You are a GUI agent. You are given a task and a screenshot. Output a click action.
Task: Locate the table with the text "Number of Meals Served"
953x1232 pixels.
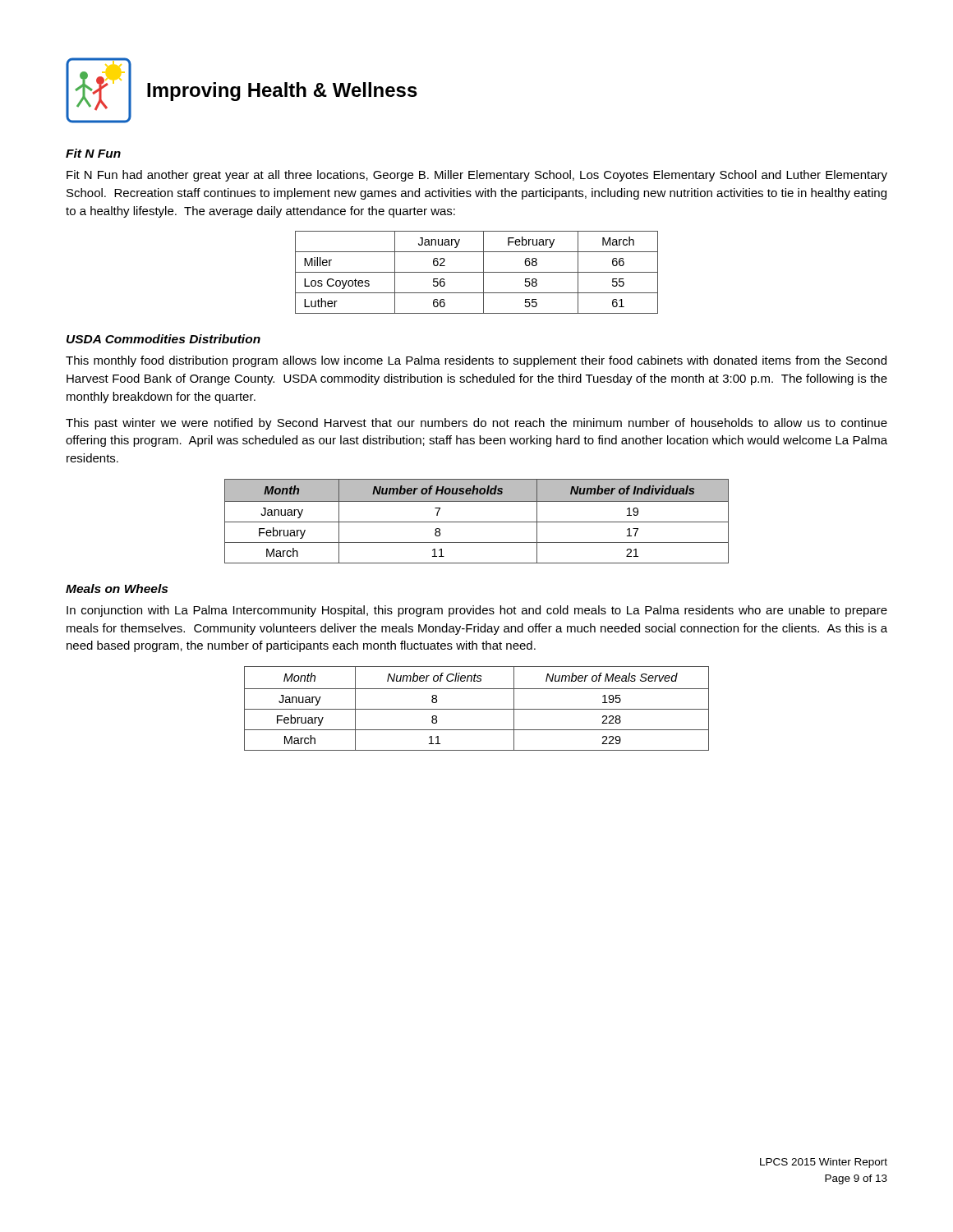coord(476,708)
